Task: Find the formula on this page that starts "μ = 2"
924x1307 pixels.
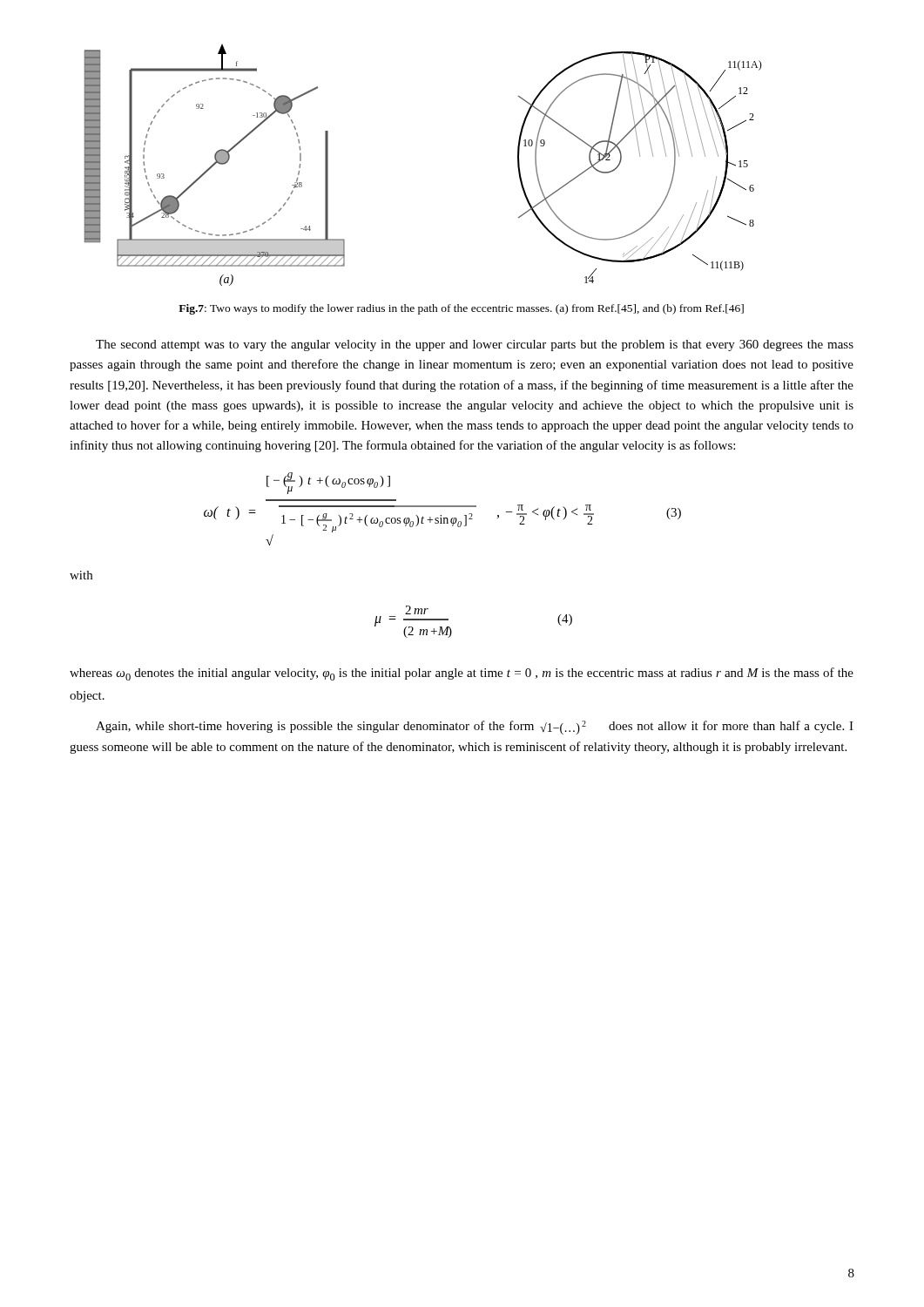Action: 462,620
